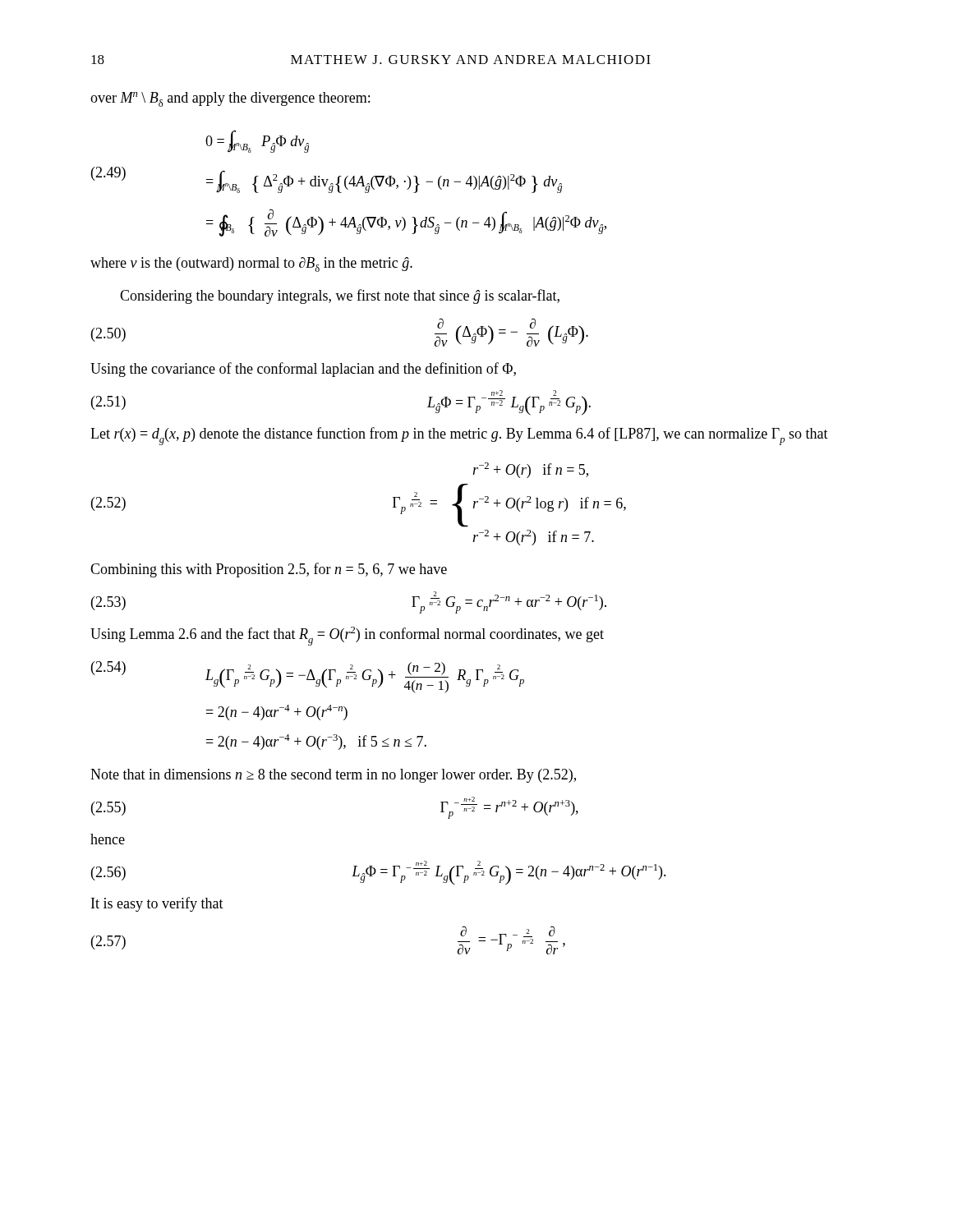953x1232 pixels.
Task: Click on the passage starting "(2.51) LĝΦ ="
Action: tap(476, 402)
